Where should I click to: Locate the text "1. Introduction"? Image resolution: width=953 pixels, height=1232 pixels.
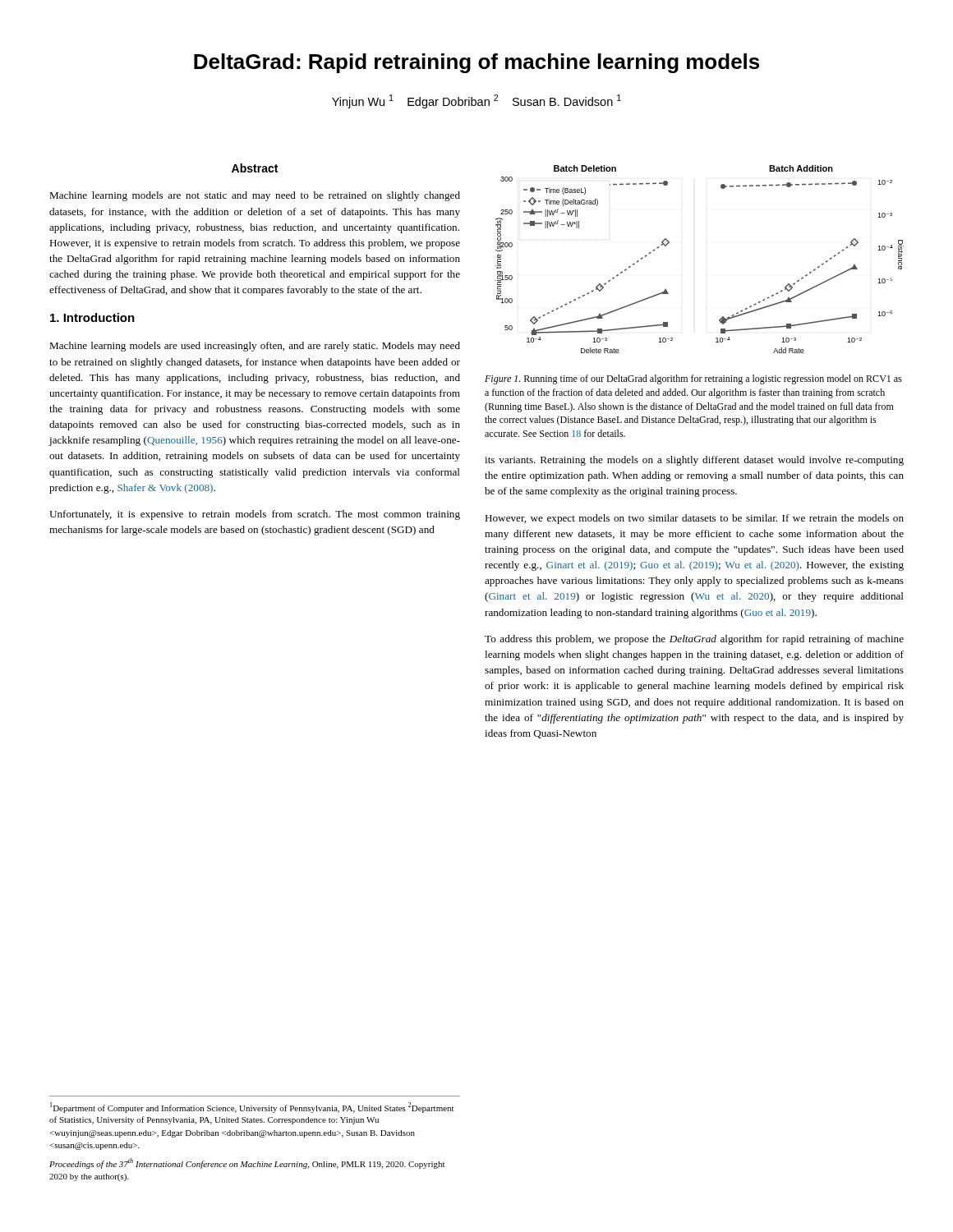92,317
